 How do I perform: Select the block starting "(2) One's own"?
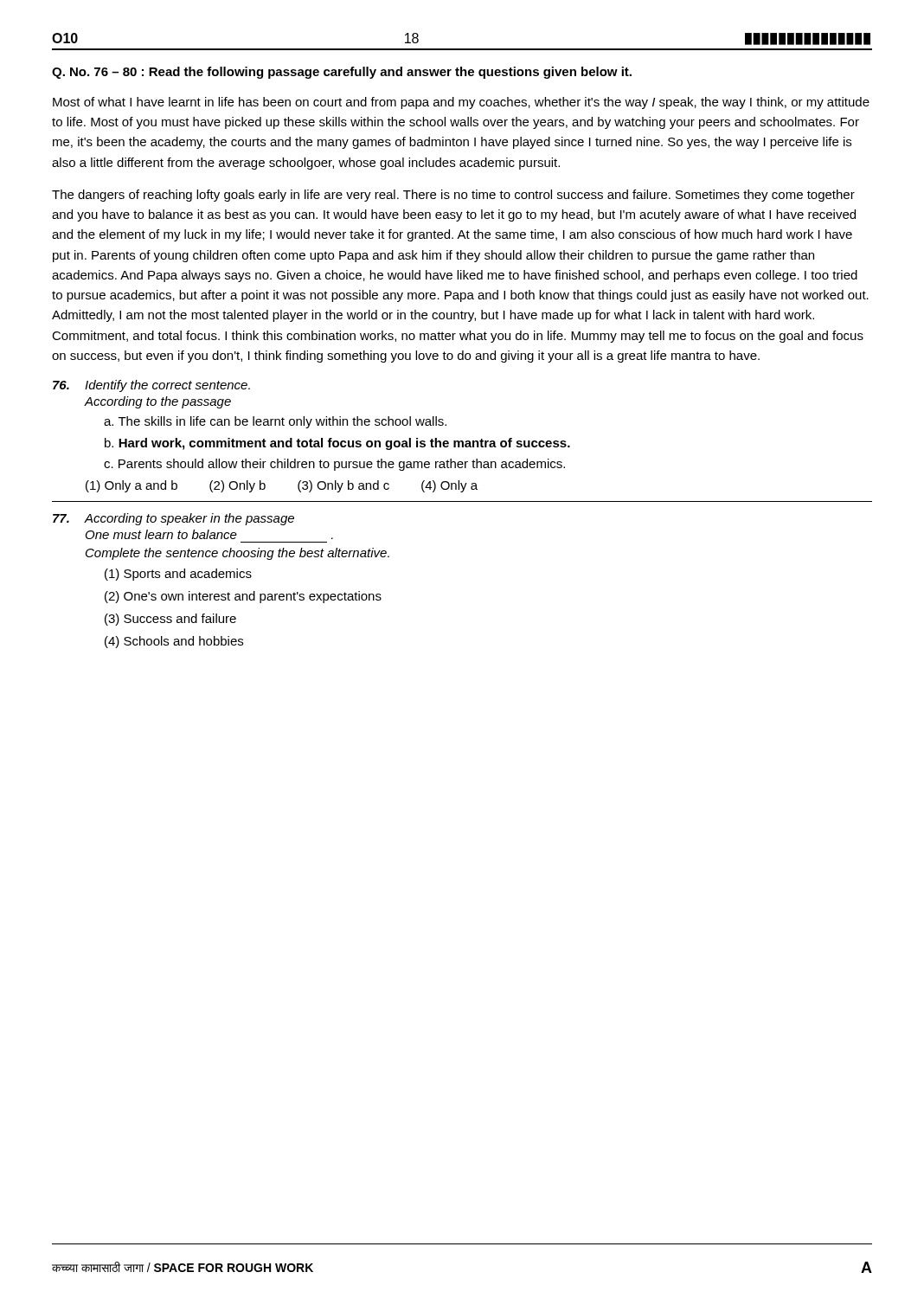243,595
